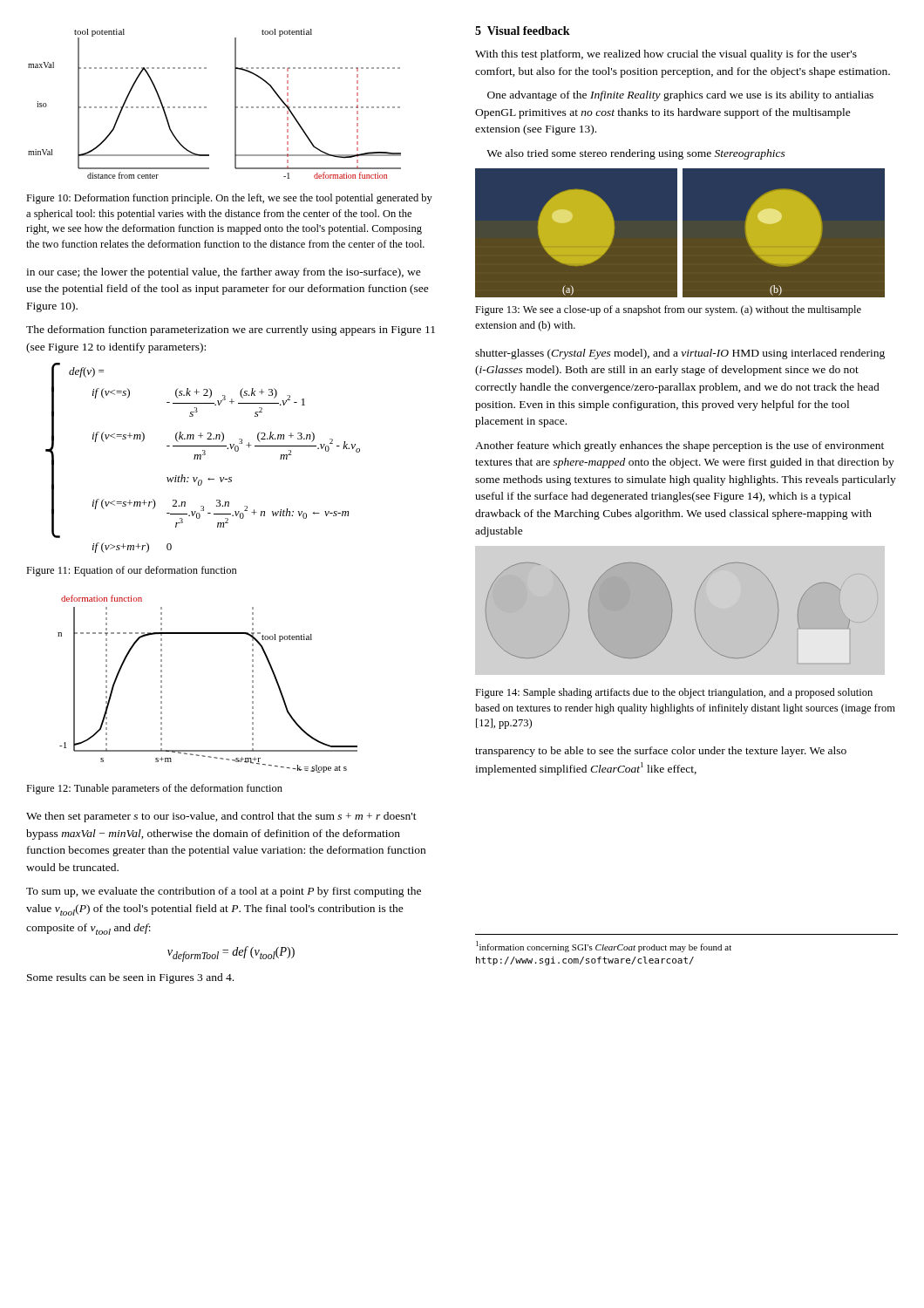Click on the text block that reads "Some results can be"
This screenshot has height=1308, width=924.
click(231, 977)
